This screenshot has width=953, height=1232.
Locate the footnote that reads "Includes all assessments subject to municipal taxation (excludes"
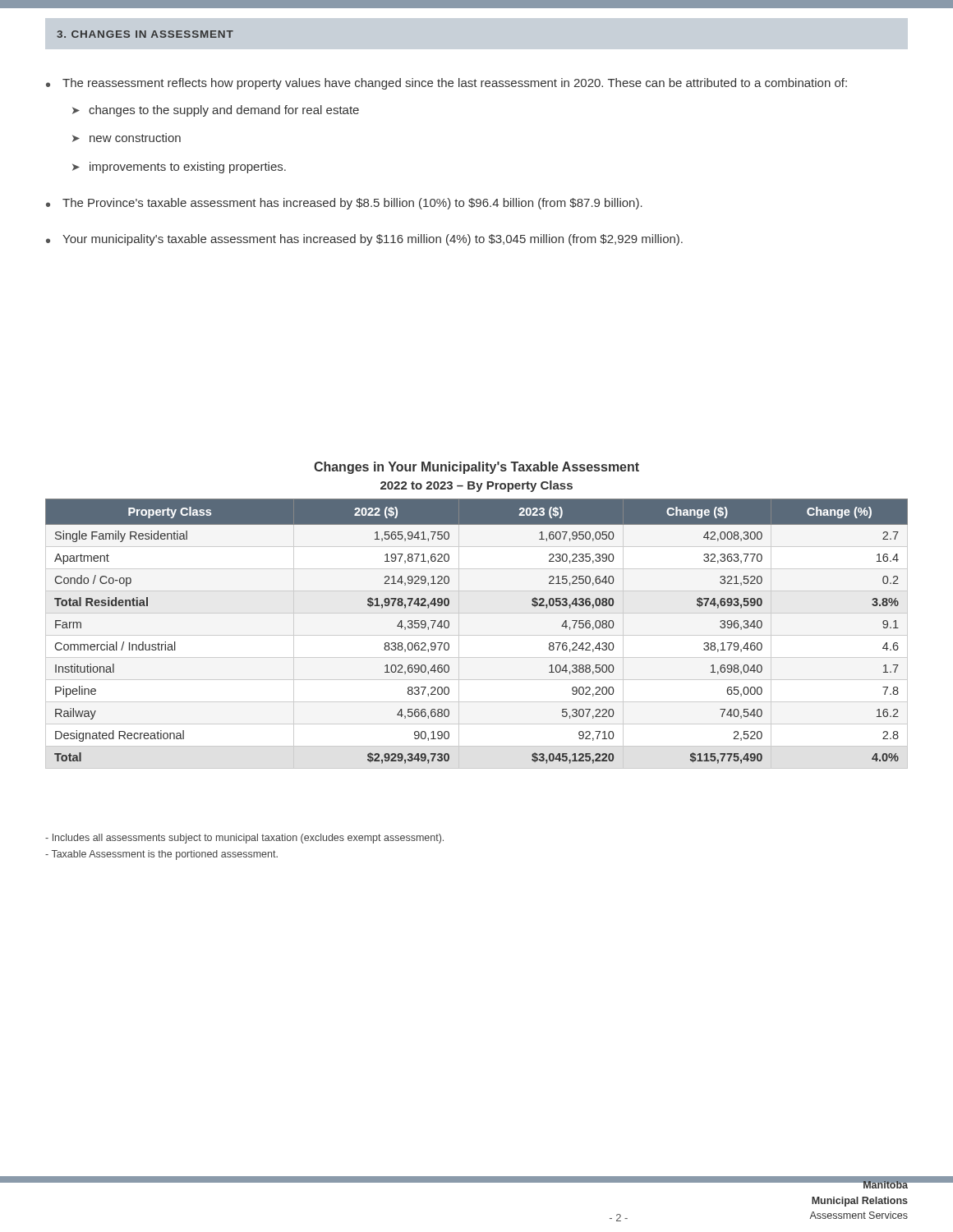click(244, 839)
